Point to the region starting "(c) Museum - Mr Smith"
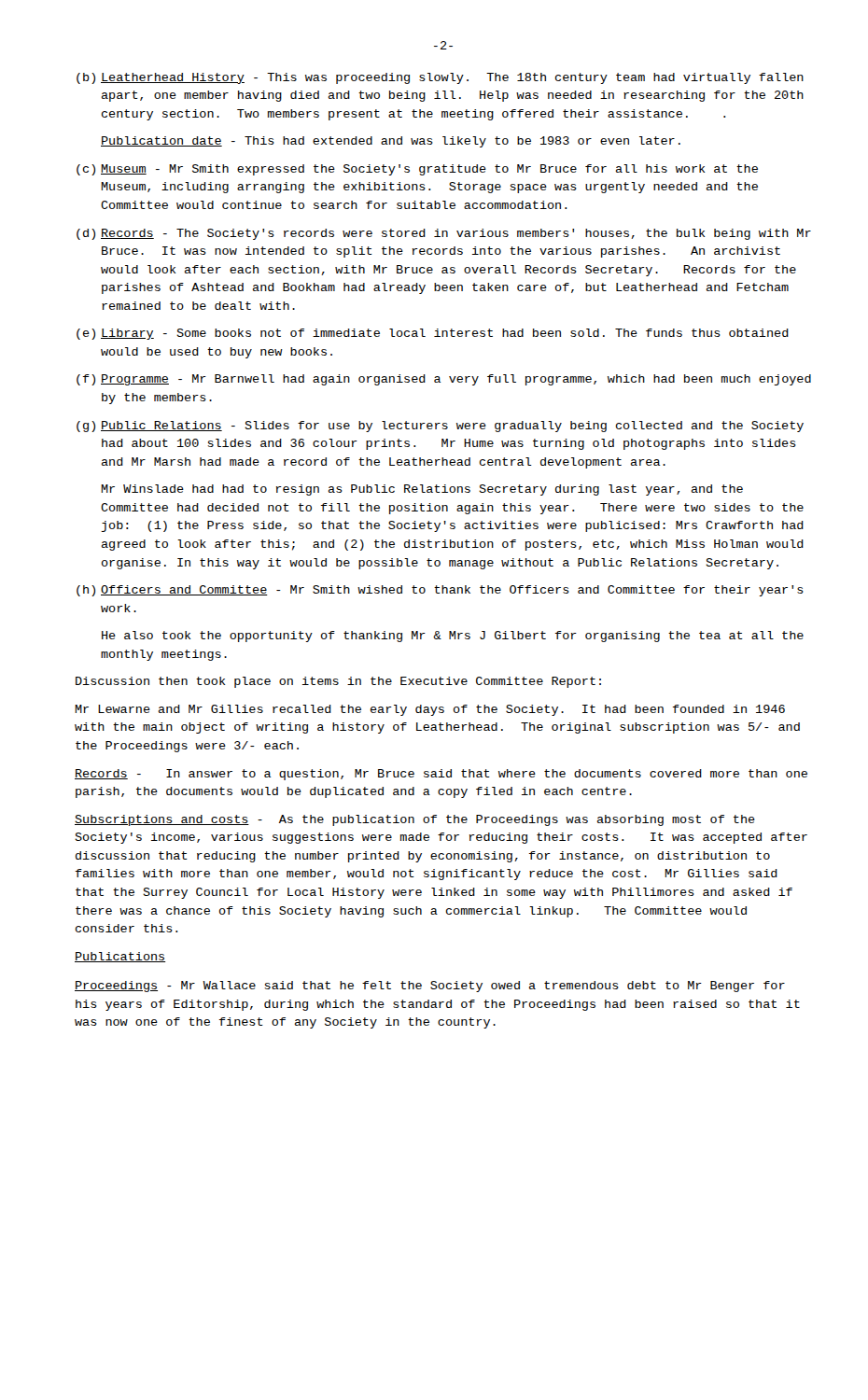868x1400 pixels. tap(443, 188)
